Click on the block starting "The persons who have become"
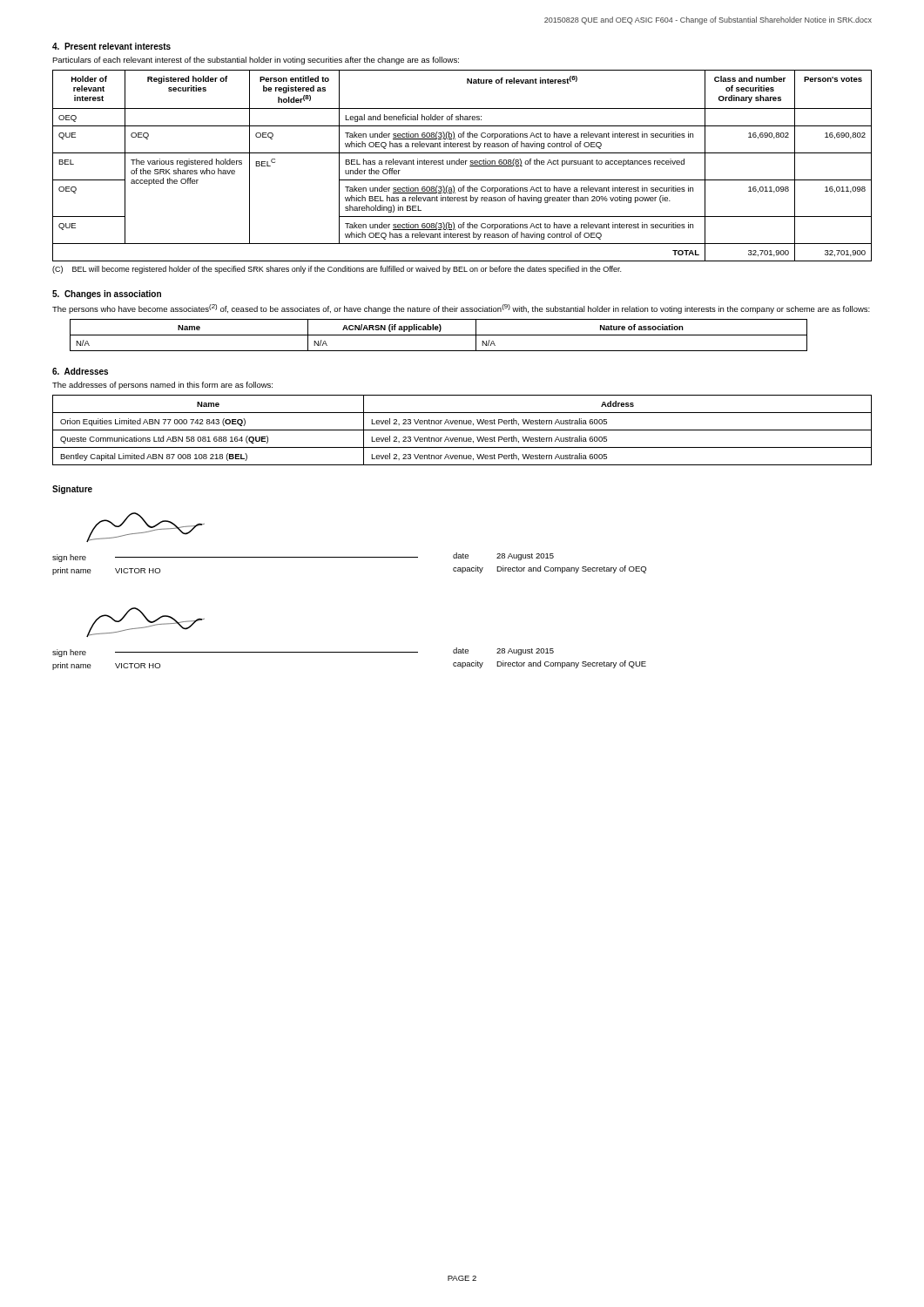 (x=461, y=308)
